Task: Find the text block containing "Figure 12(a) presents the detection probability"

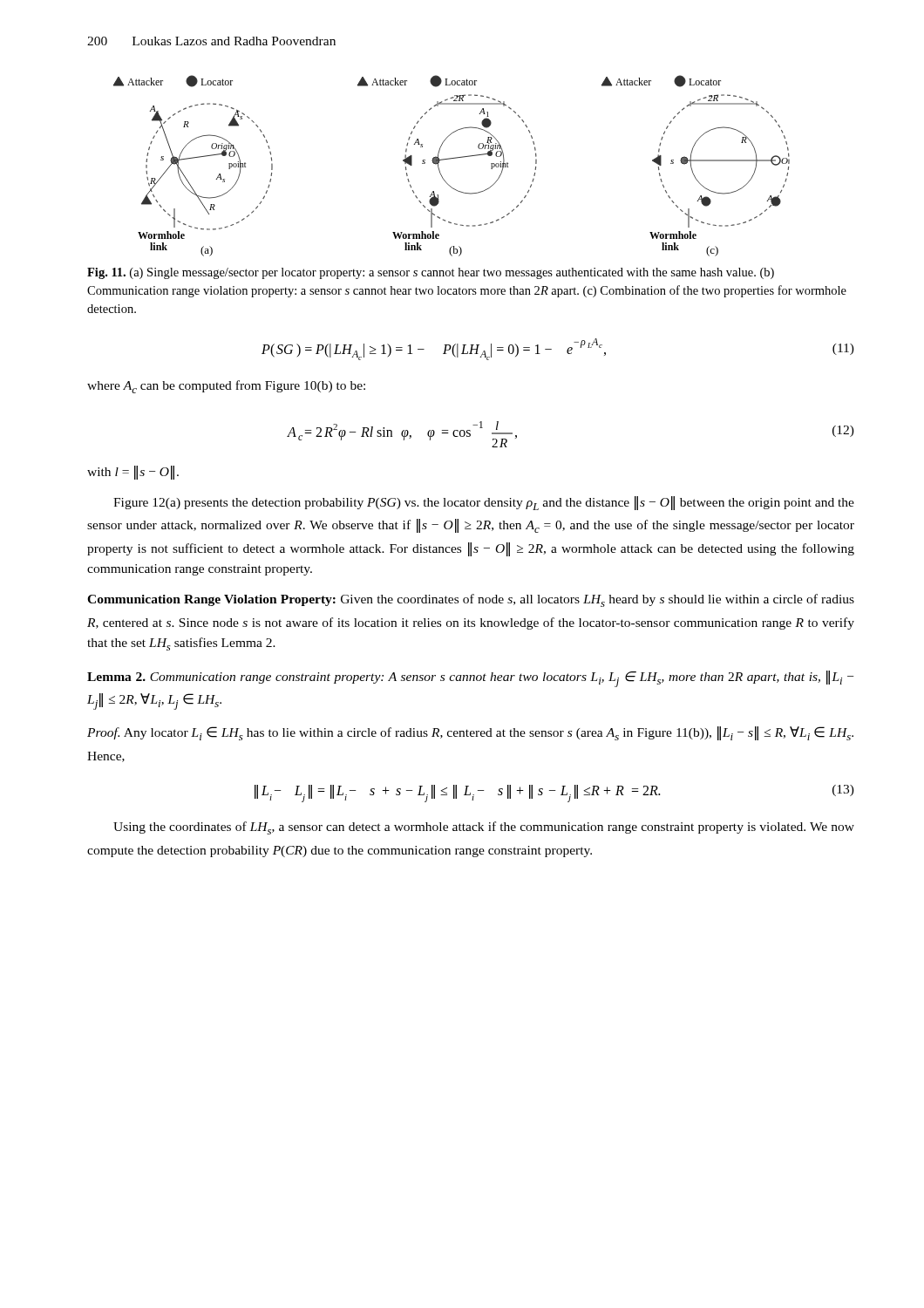Action: coord(471,535)
